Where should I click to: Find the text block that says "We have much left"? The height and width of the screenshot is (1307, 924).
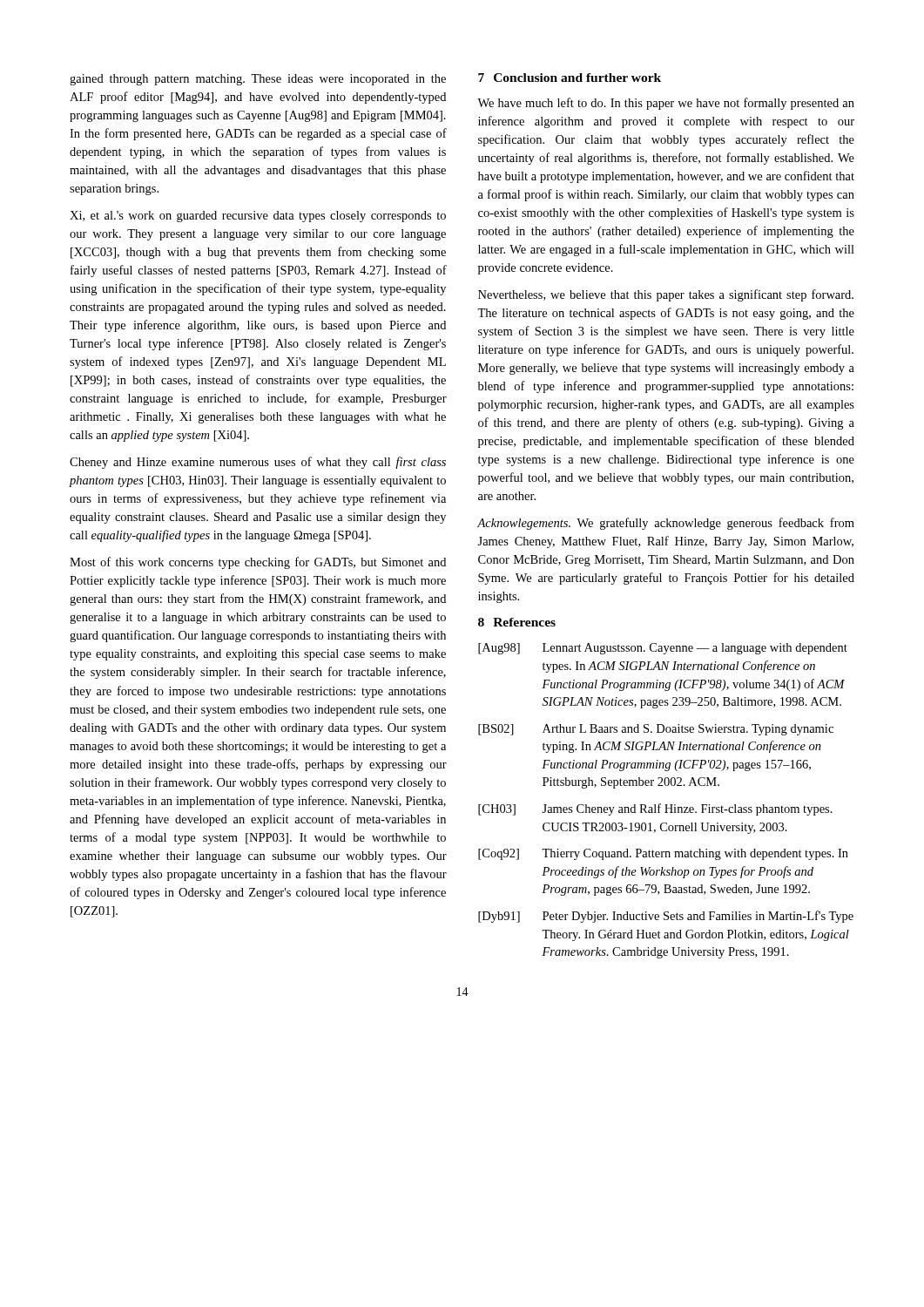tap(666, 186)
